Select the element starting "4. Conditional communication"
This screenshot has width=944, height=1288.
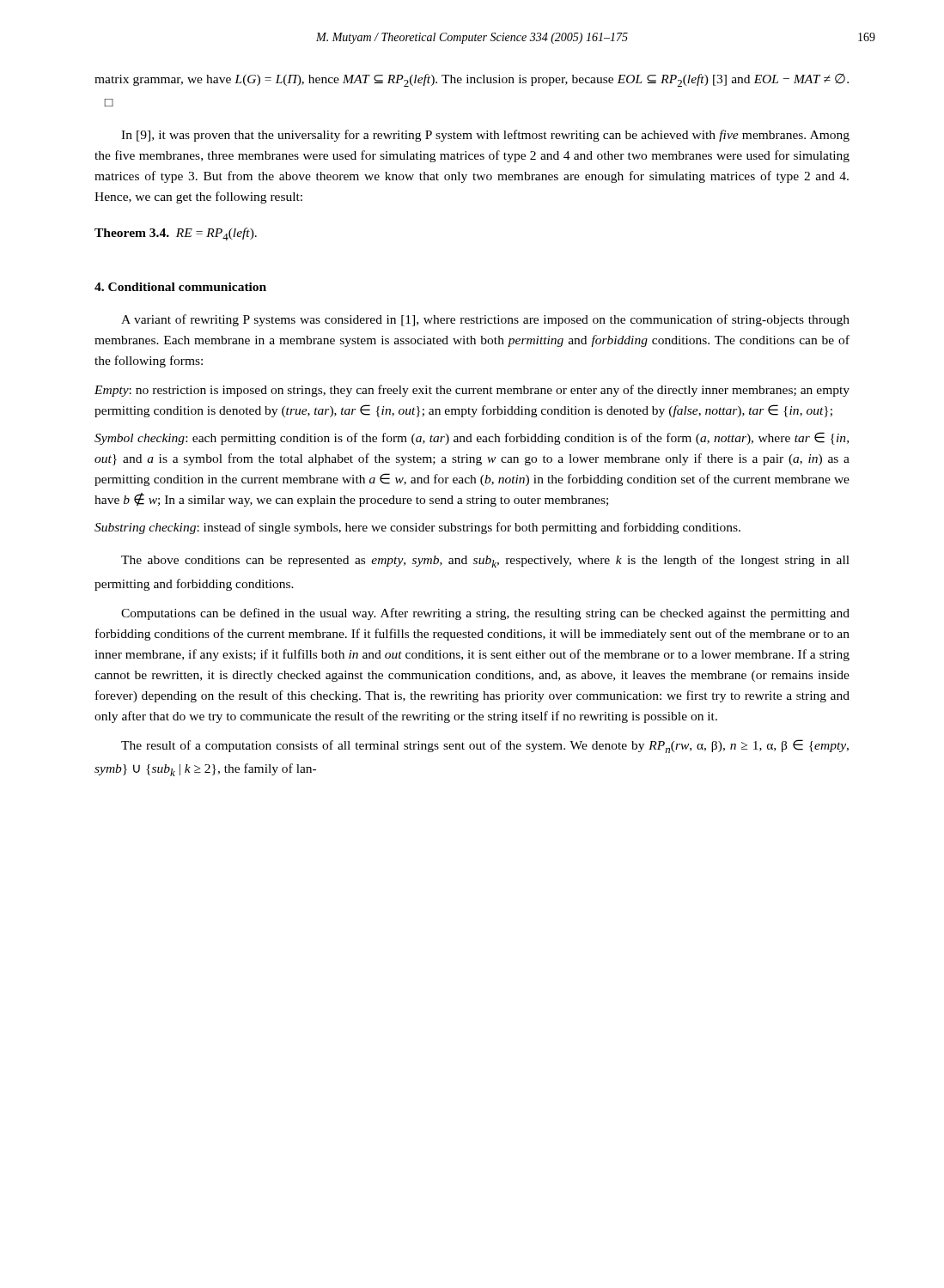180,287
